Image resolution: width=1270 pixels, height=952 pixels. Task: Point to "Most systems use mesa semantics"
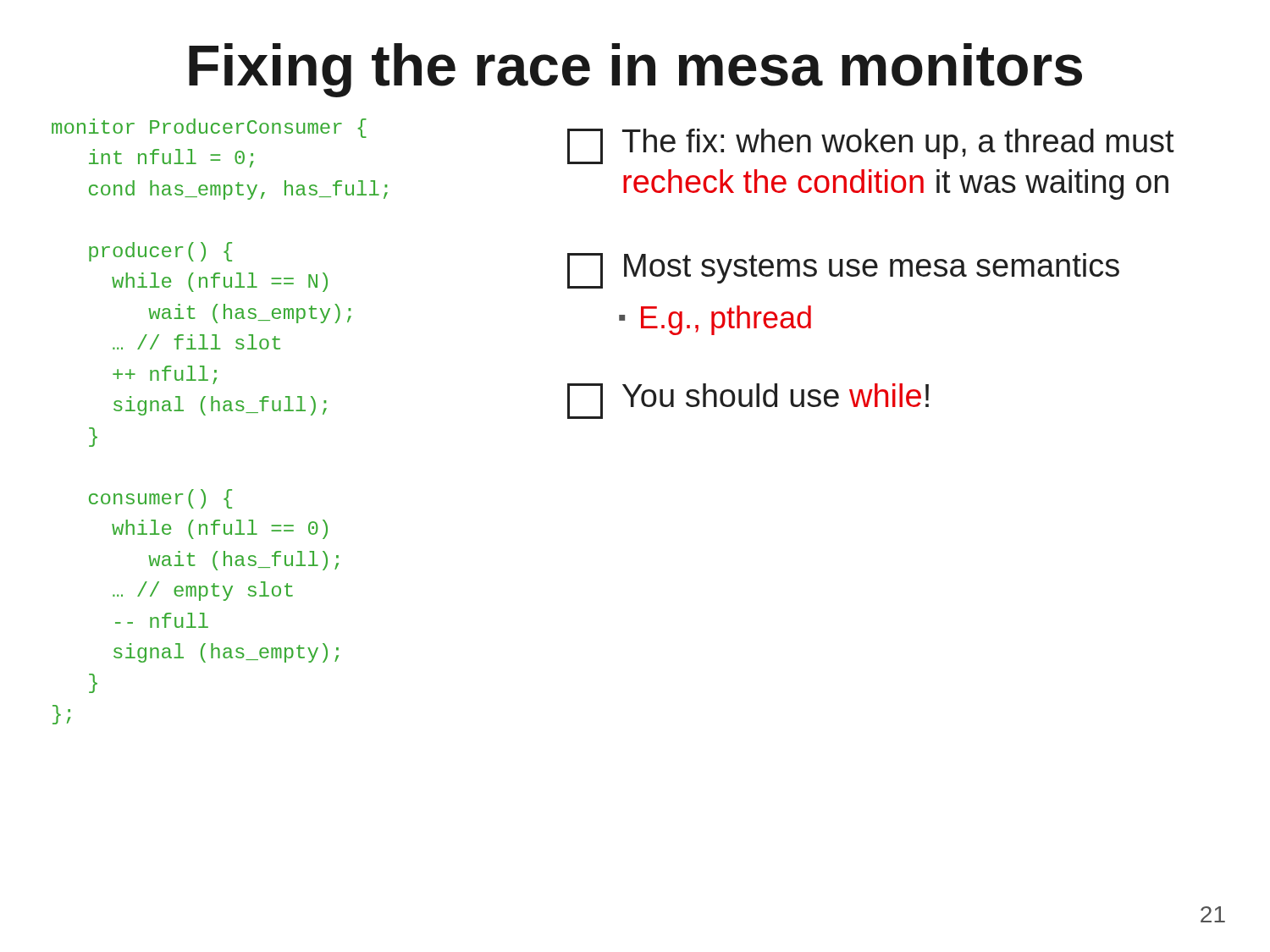pyautogui.click(x=893, y=267)
